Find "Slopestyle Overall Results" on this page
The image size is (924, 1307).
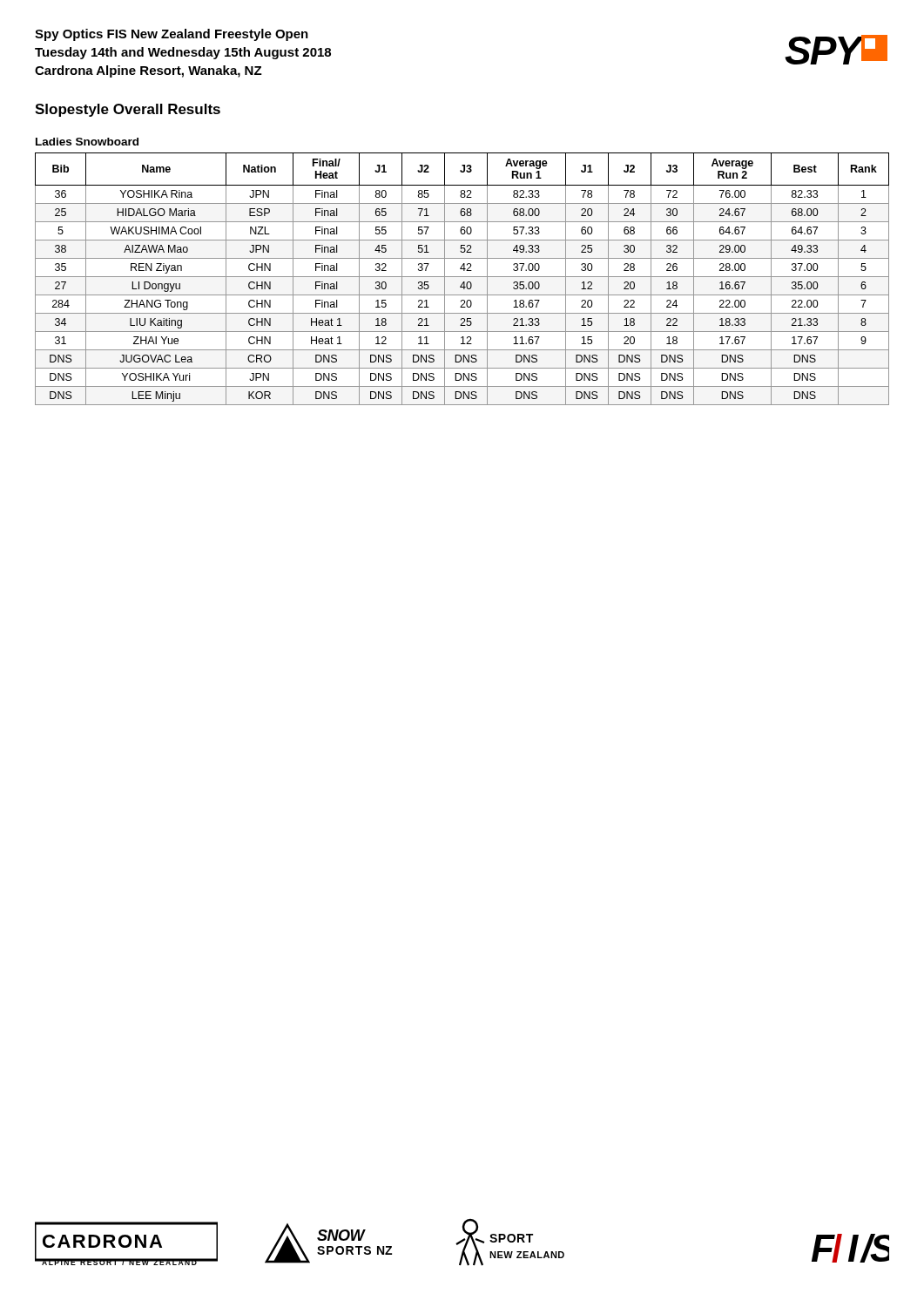[x=128, y=109]
